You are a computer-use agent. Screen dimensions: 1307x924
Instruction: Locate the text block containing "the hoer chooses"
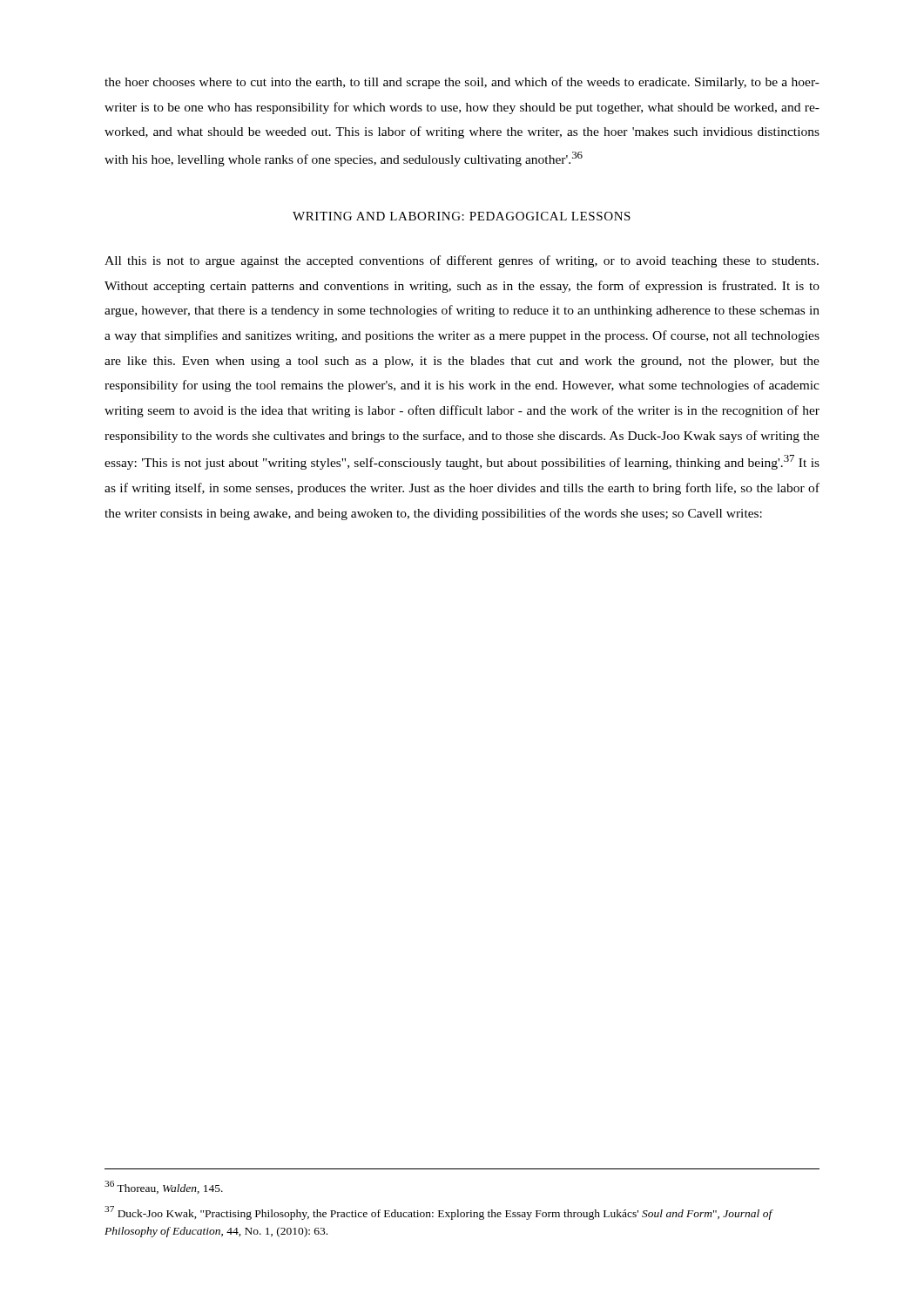click(x=462, y=120)
